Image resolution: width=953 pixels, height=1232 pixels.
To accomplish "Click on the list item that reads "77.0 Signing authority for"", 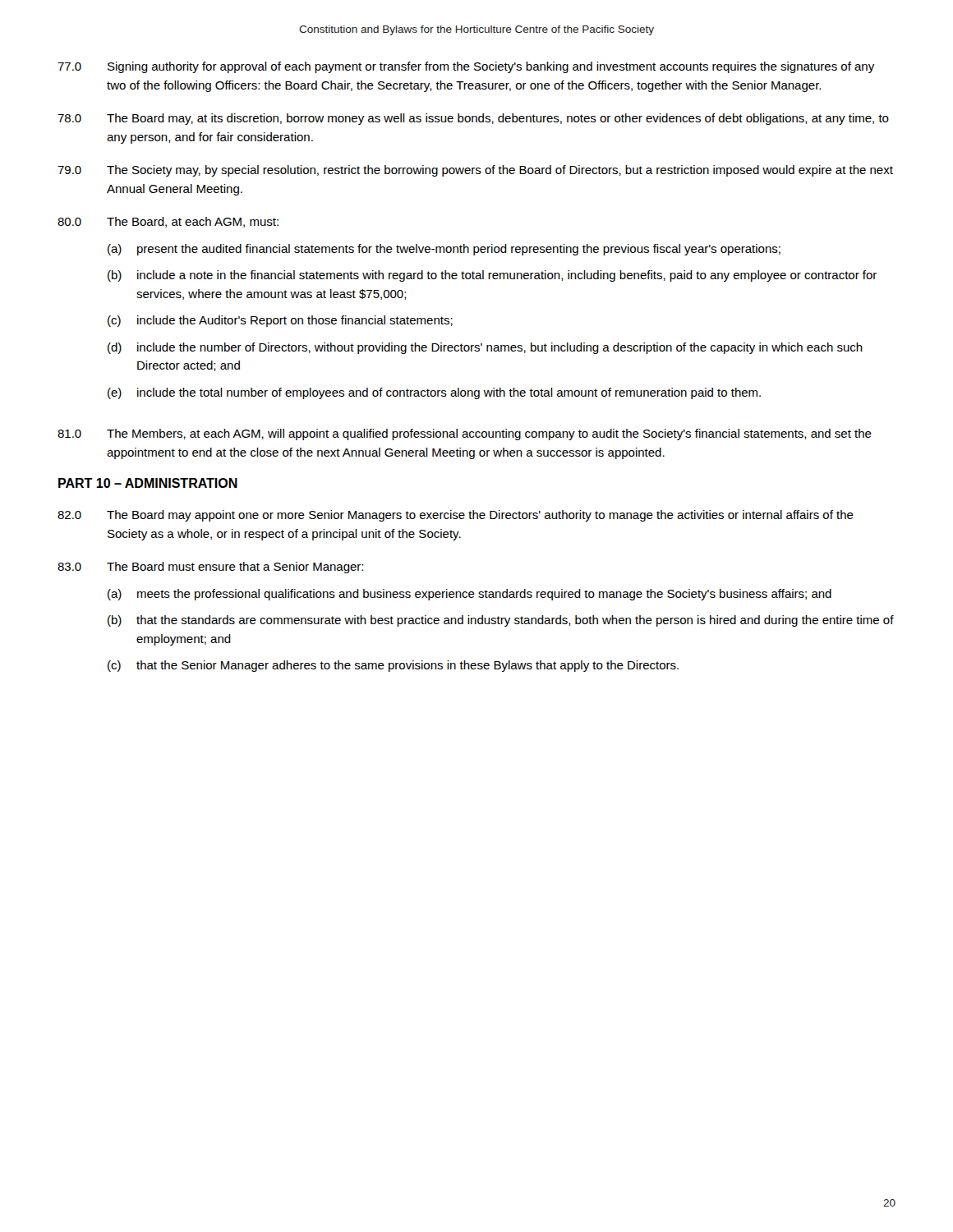I will point(476,76).
